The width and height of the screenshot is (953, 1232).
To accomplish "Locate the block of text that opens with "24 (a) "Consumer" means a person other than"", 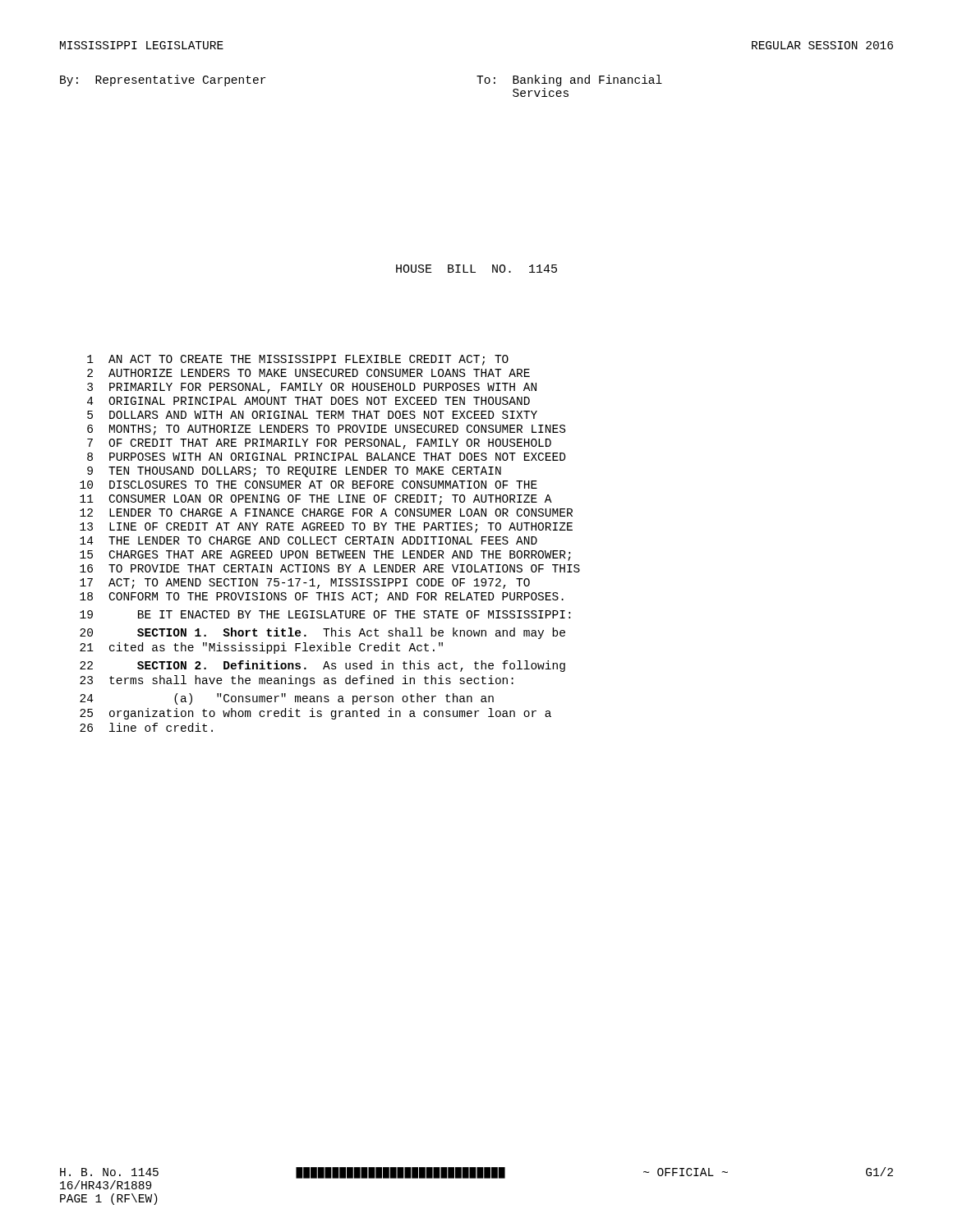I will tap(476, 699).
